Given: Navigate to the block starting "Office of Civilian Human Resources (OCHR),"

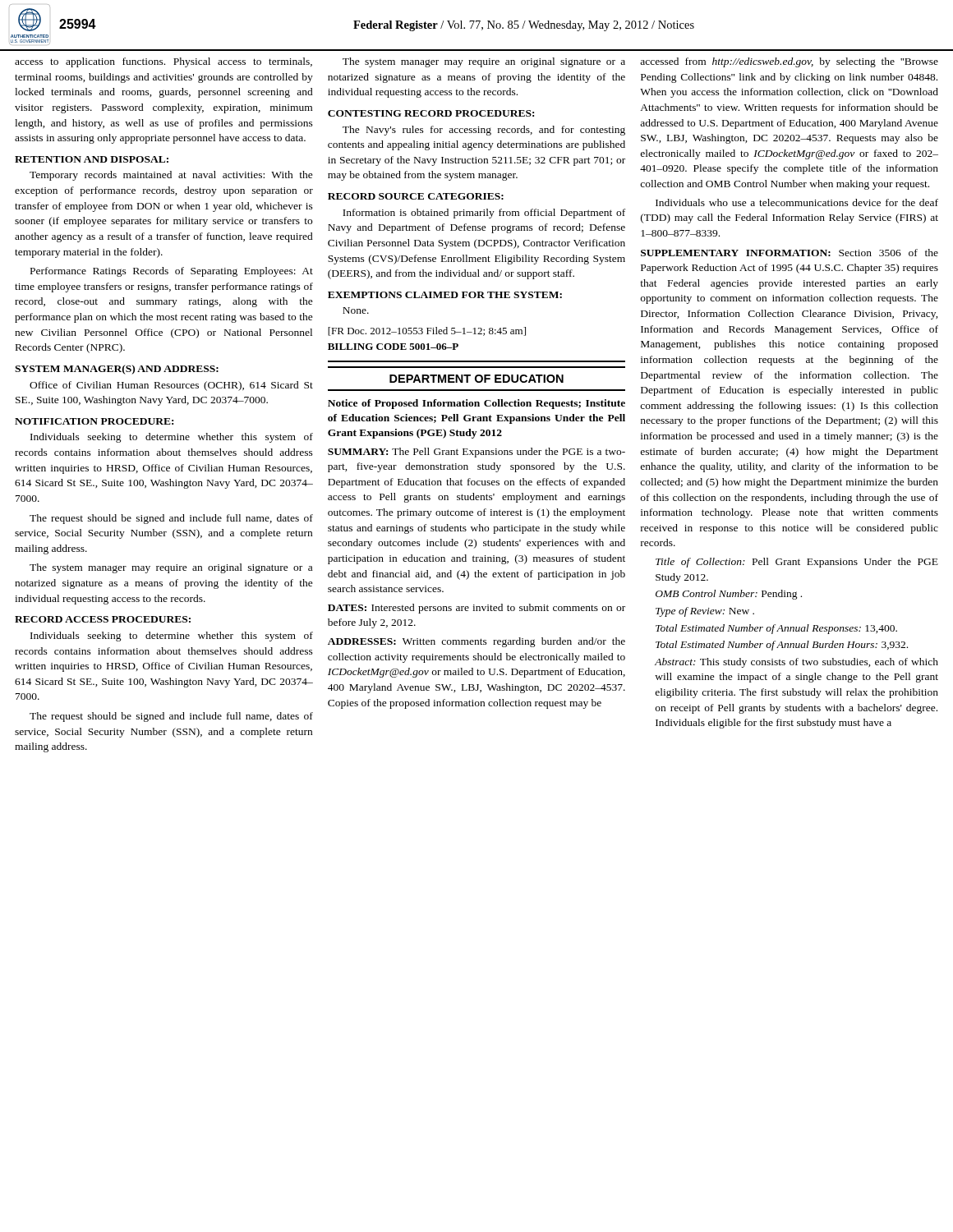Looking at the screenshot, I should tap(164, 393).
